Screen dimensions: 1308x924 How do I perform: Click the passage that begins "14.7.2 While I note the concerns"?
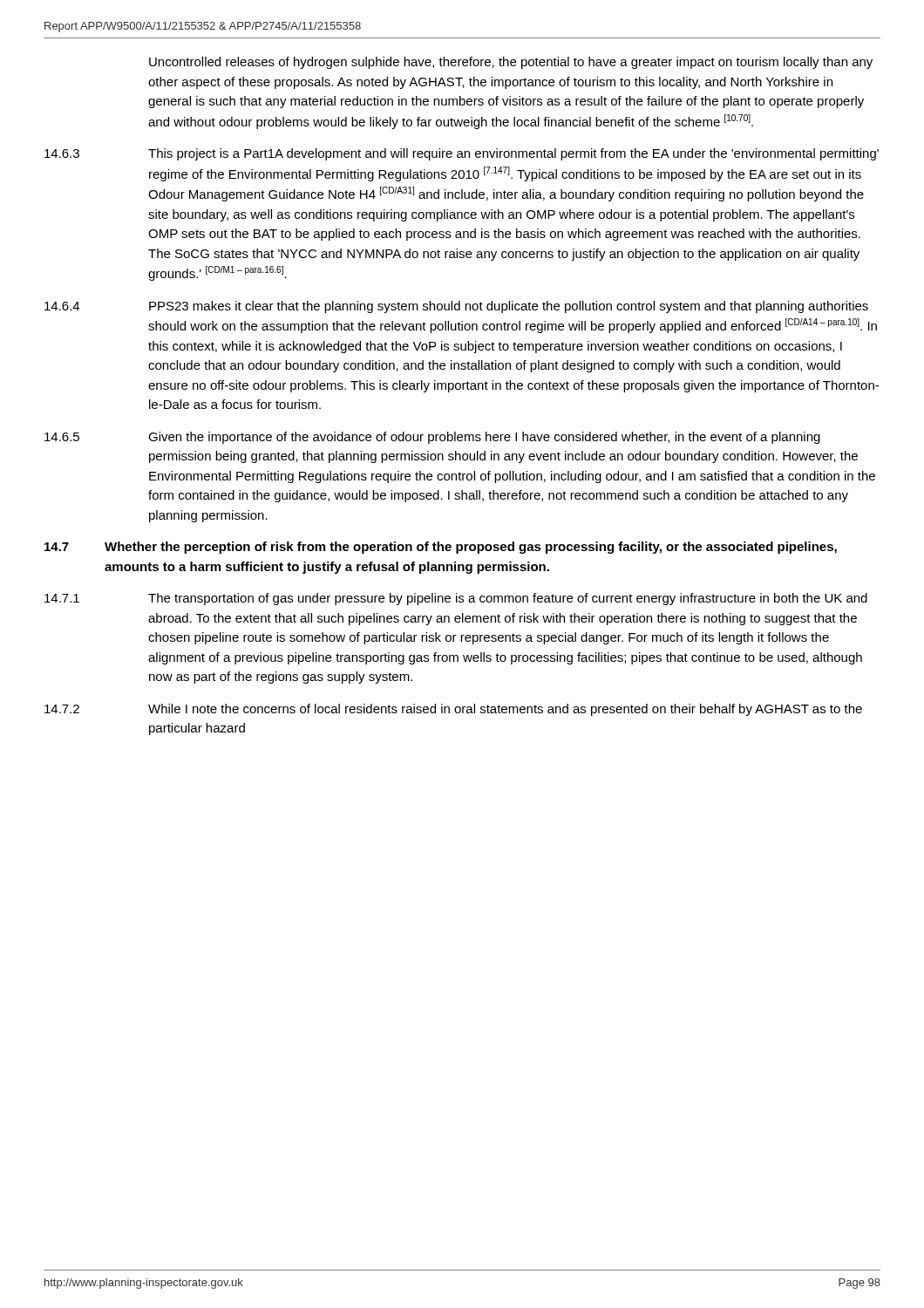point(462,718)
